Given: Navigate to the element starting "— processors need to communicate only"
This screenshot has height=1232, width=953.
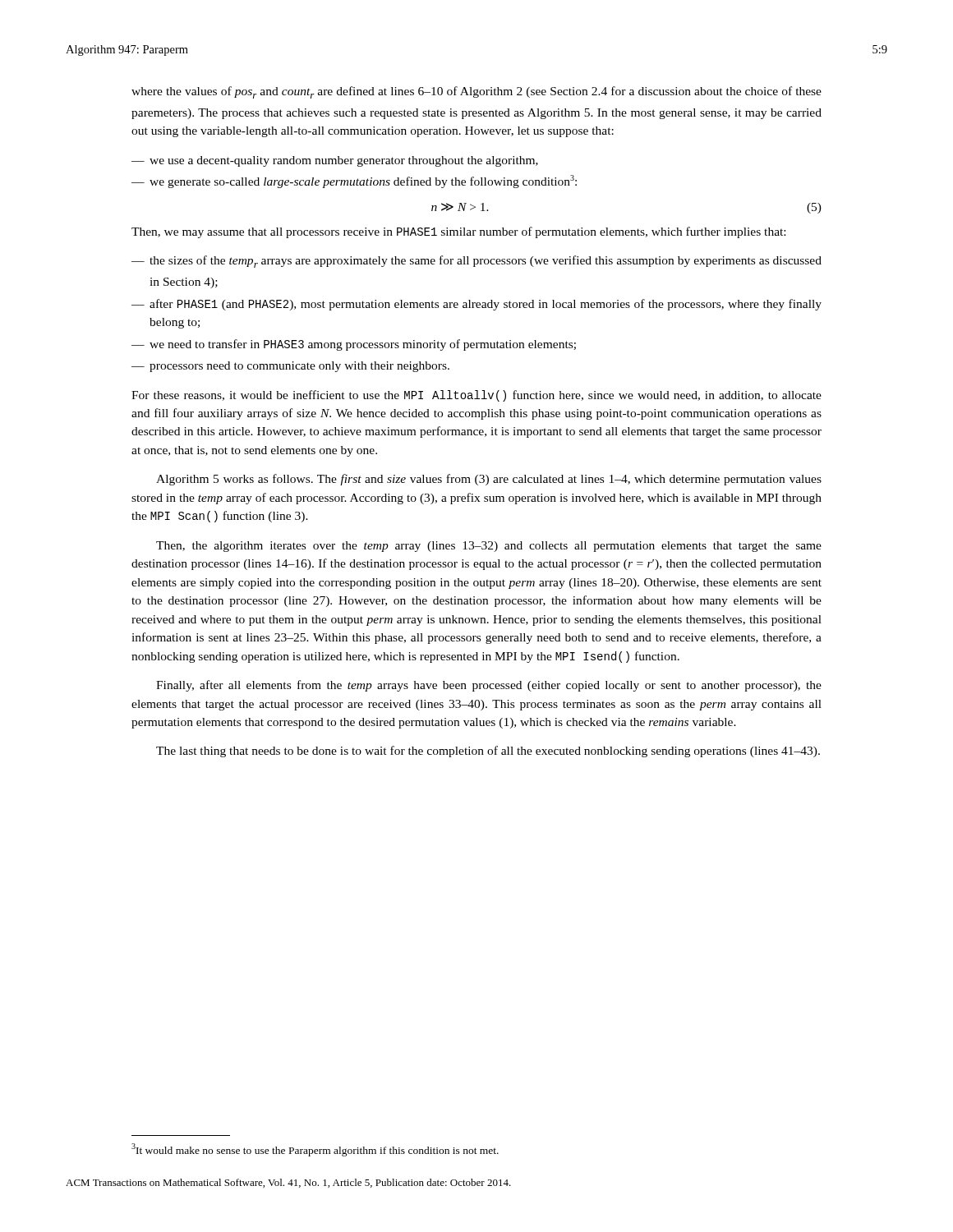Looking at the screenshot, I should tap(290, 367).
